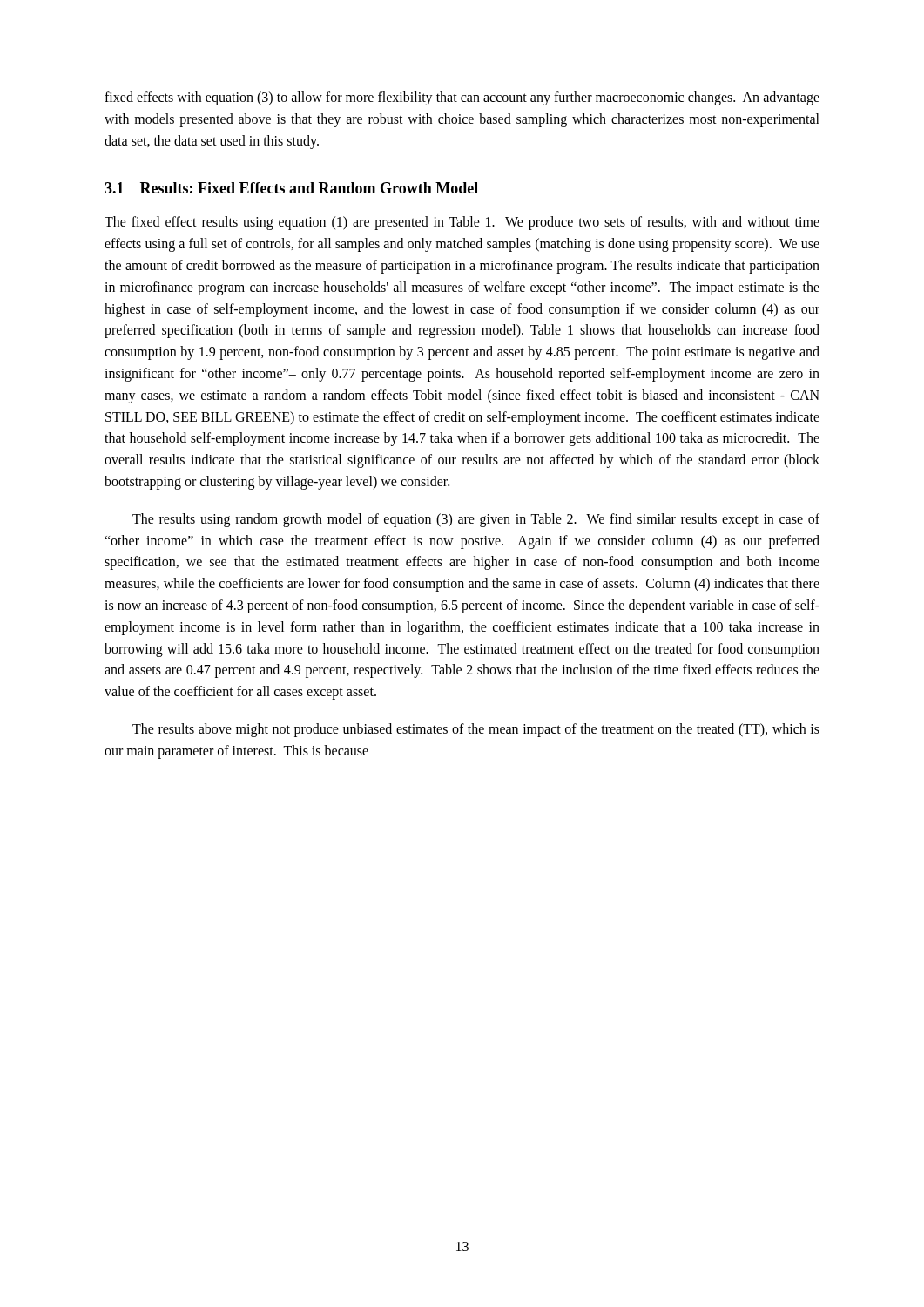Select the text block containing "fixed effects with equation"
The height and width of the screenshot is (1307, 924).
coord(462,119)
